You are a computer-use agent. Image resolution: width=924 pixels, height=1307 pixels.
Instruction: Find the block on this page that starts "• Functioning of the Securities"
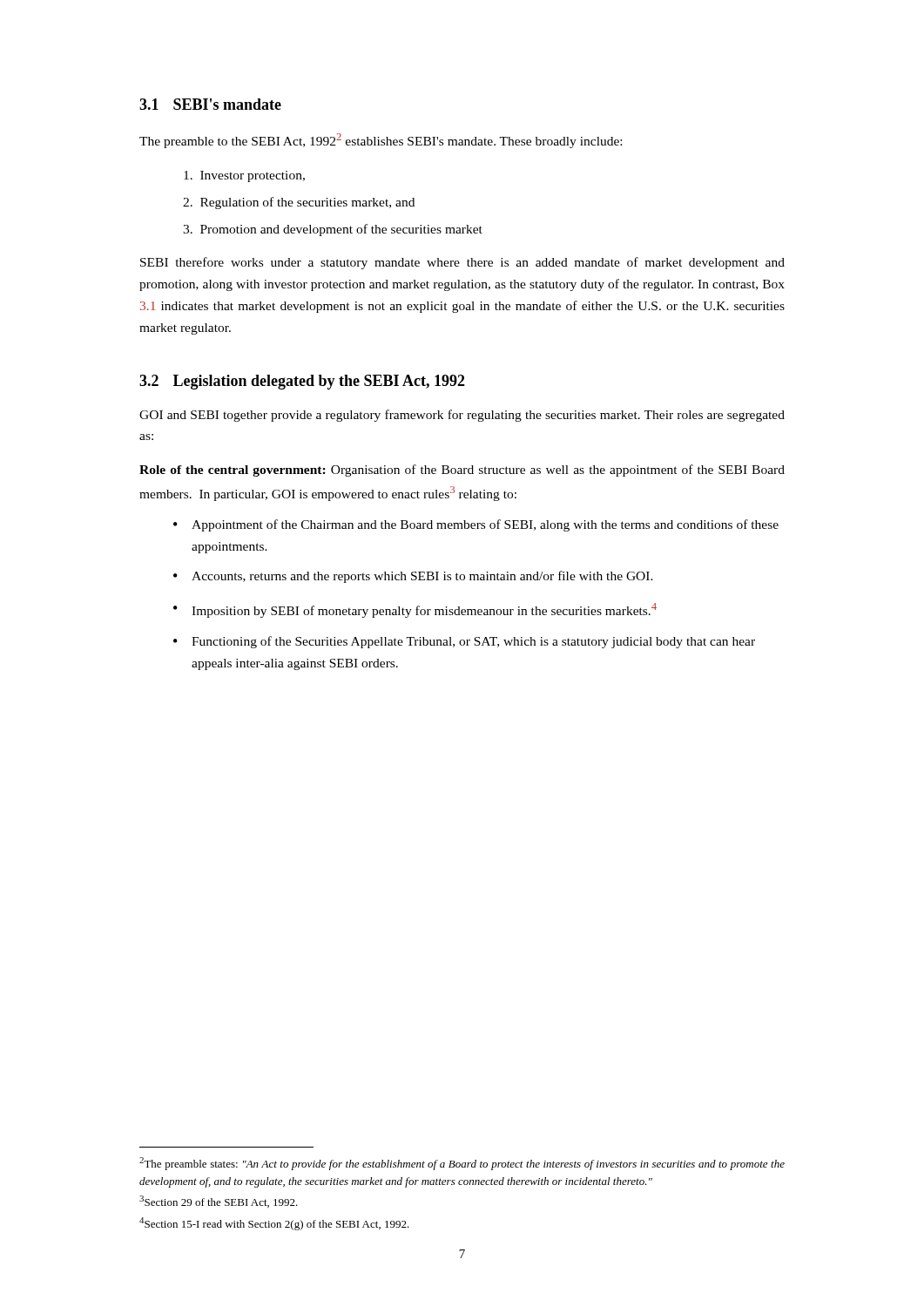479,653
